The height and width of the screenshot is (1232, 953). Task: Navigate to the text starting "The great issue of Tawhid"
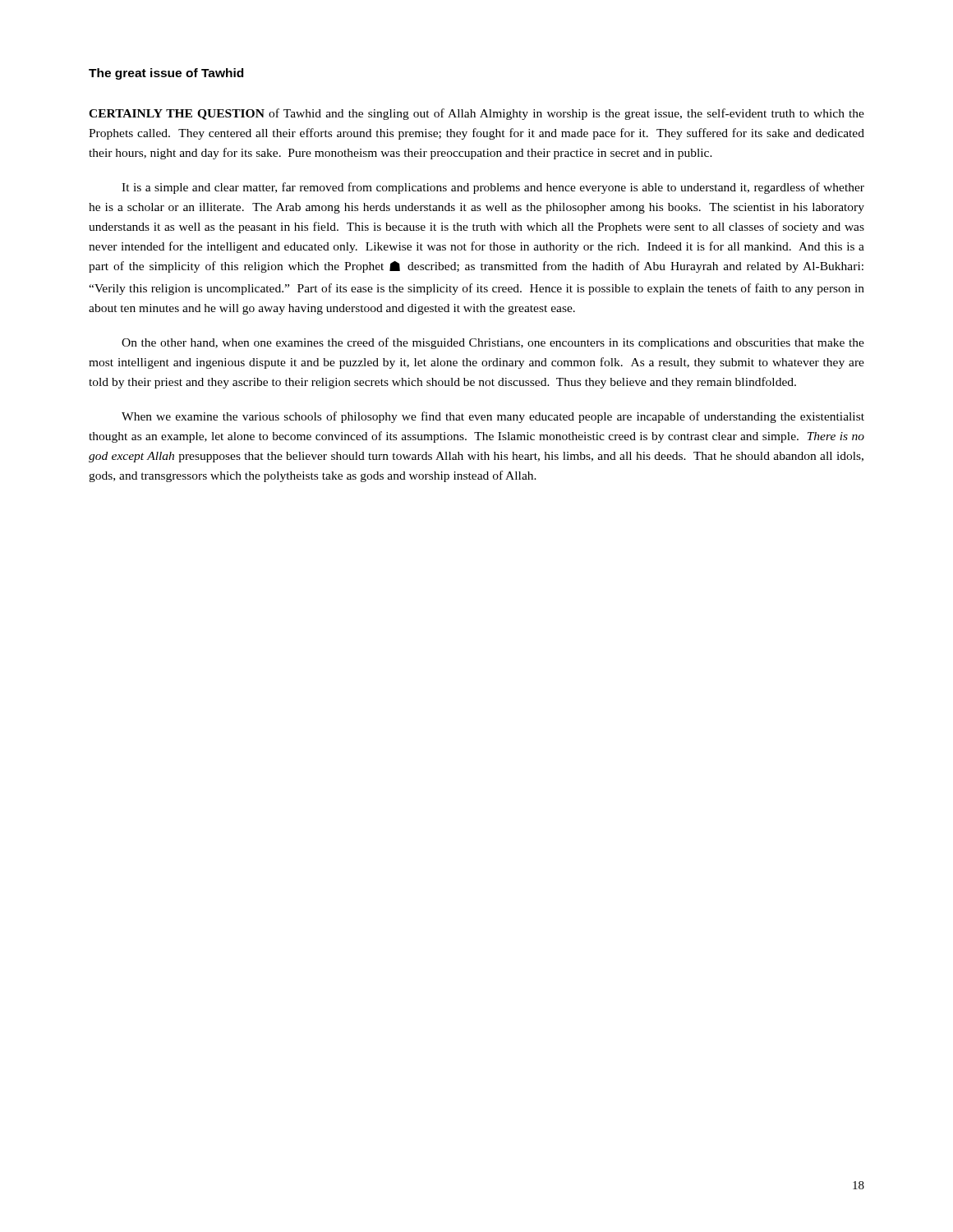tap(166, 73)
